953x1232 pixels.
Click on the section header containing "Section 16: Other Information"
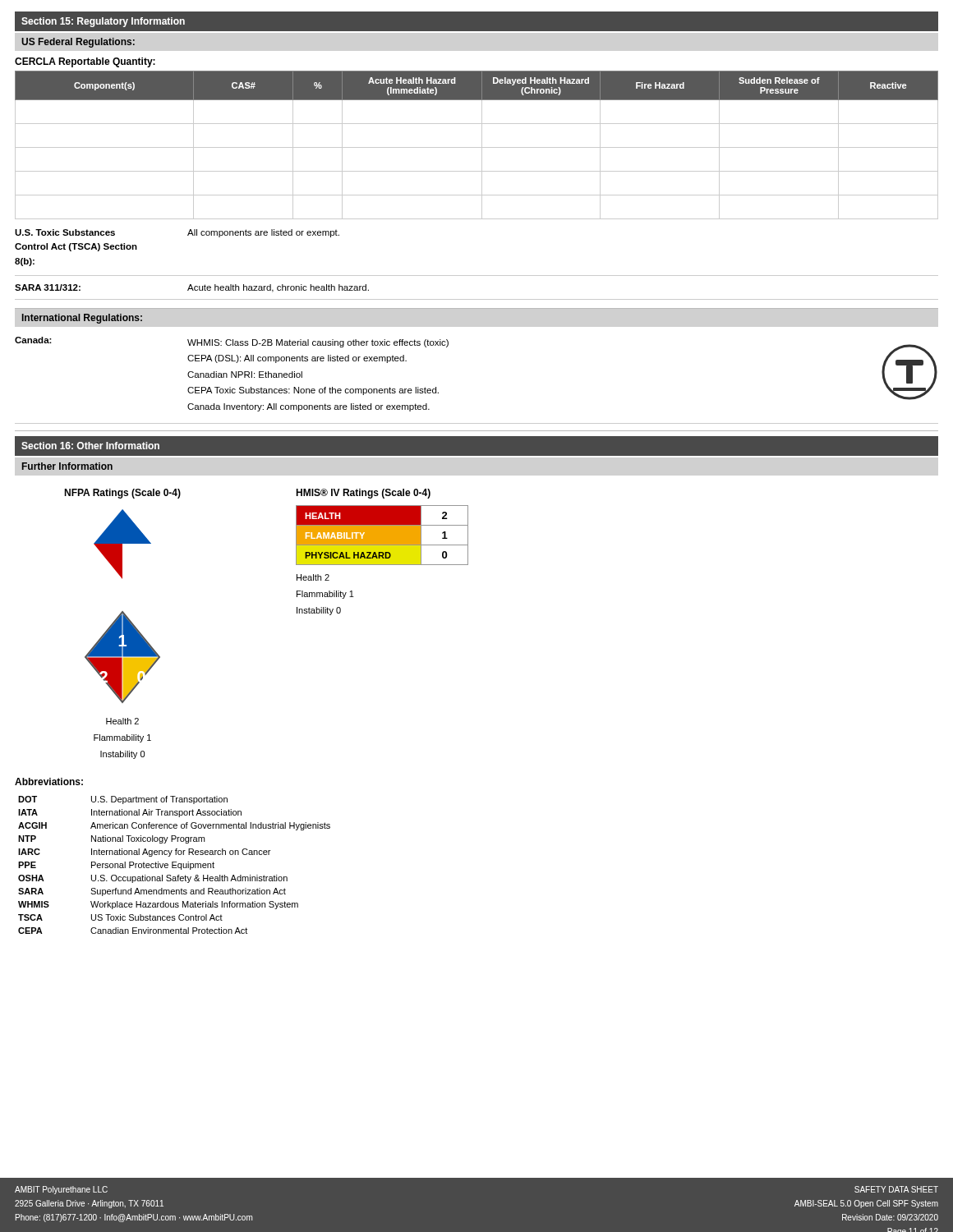click(x=91, y=446)
